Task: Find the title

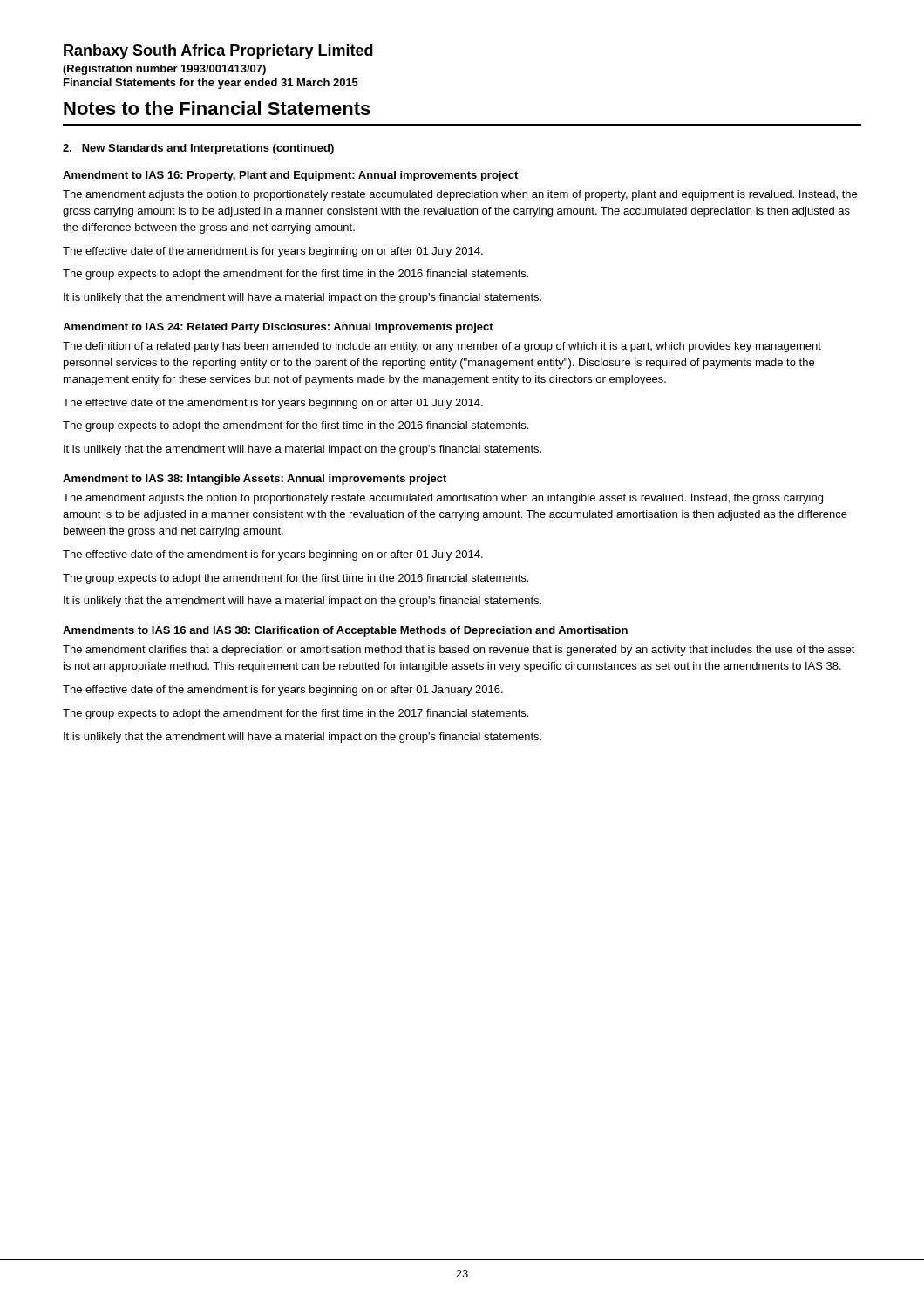Action: point(462,112)
